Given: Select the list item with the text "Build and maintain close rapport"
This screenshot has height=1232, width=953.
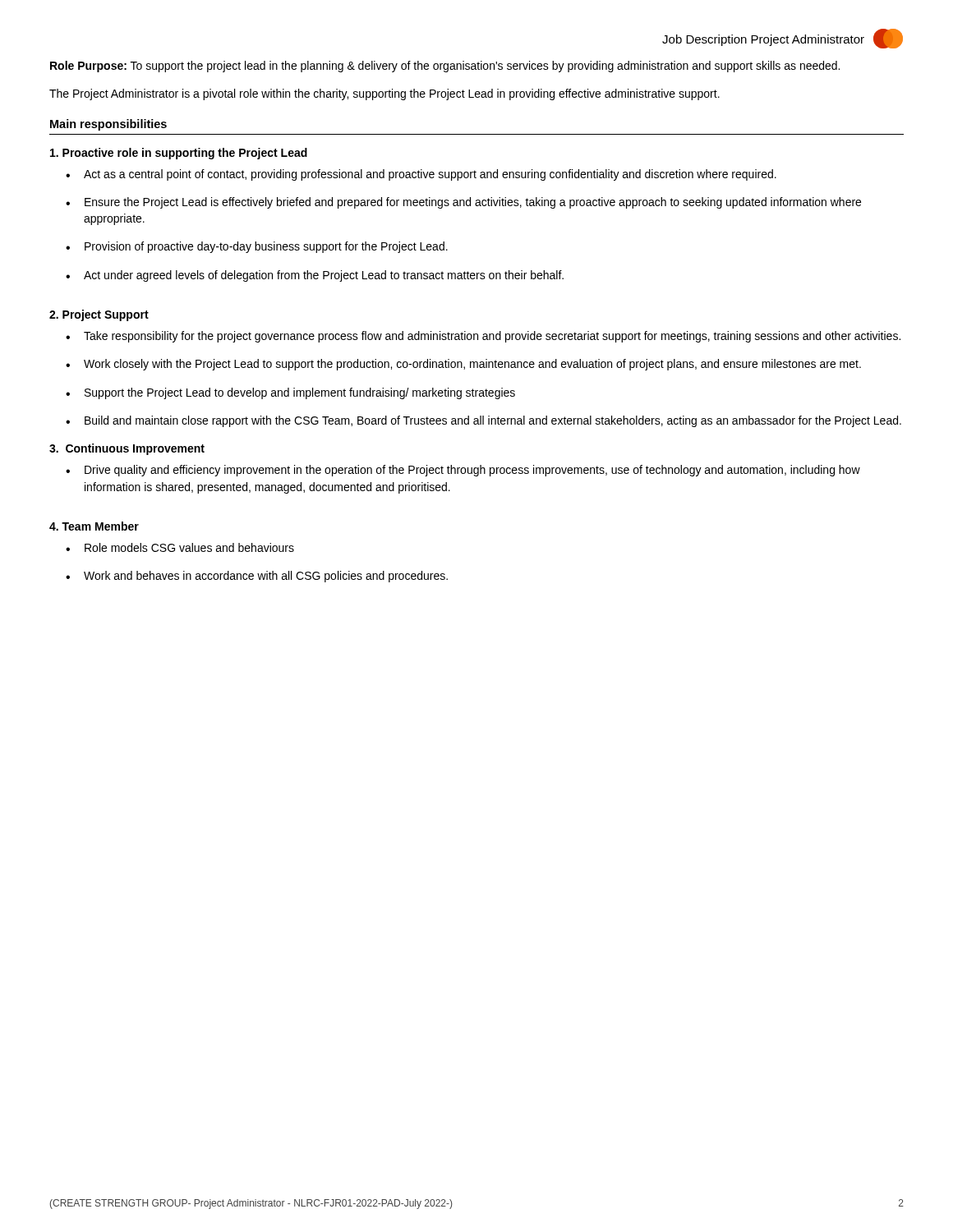Looking at the screenshot, I should [x=493, y=420].
